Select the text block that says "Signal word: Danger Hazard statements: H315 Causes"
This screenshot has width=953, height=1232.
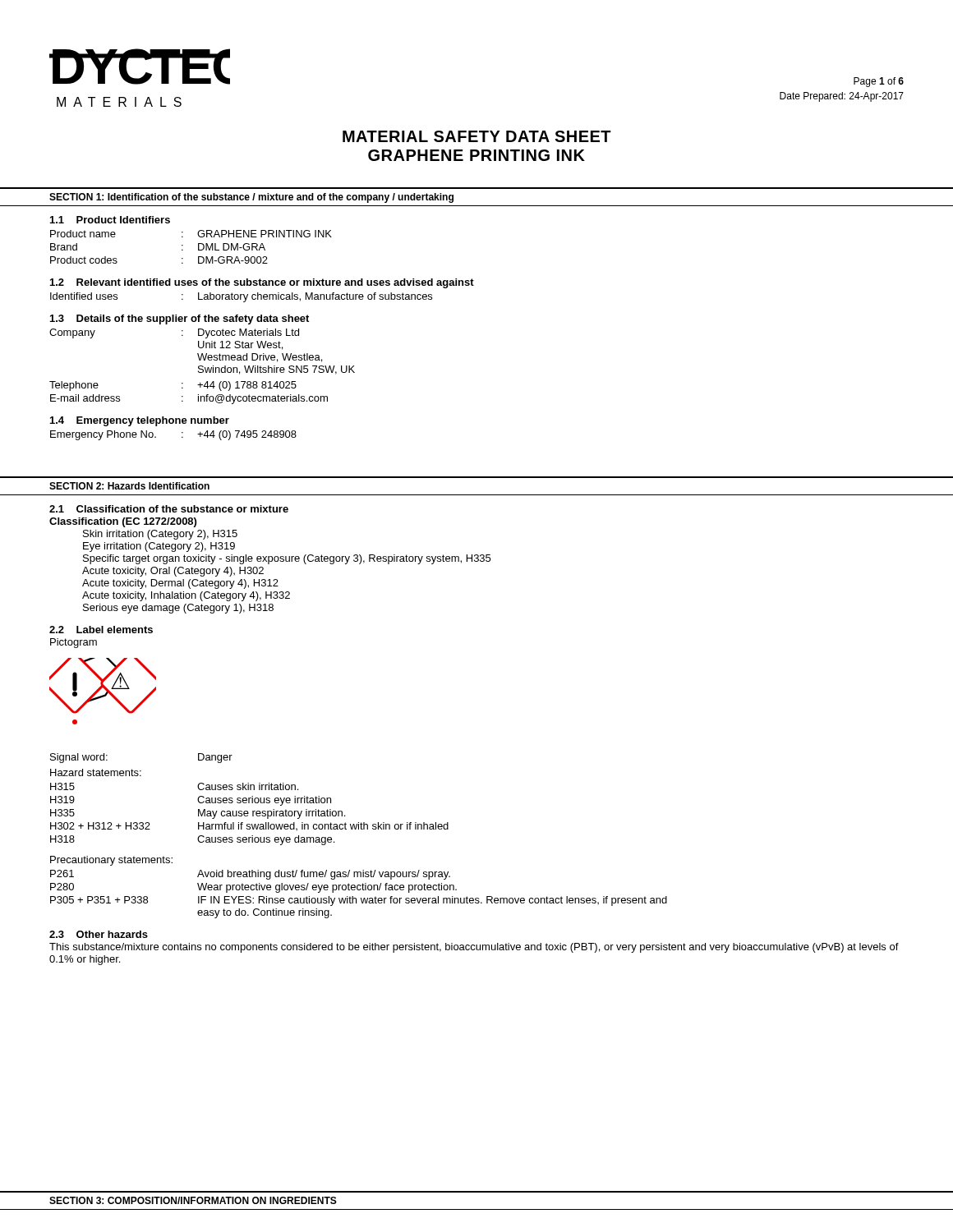pyautogui.click(x=78, y=758)
